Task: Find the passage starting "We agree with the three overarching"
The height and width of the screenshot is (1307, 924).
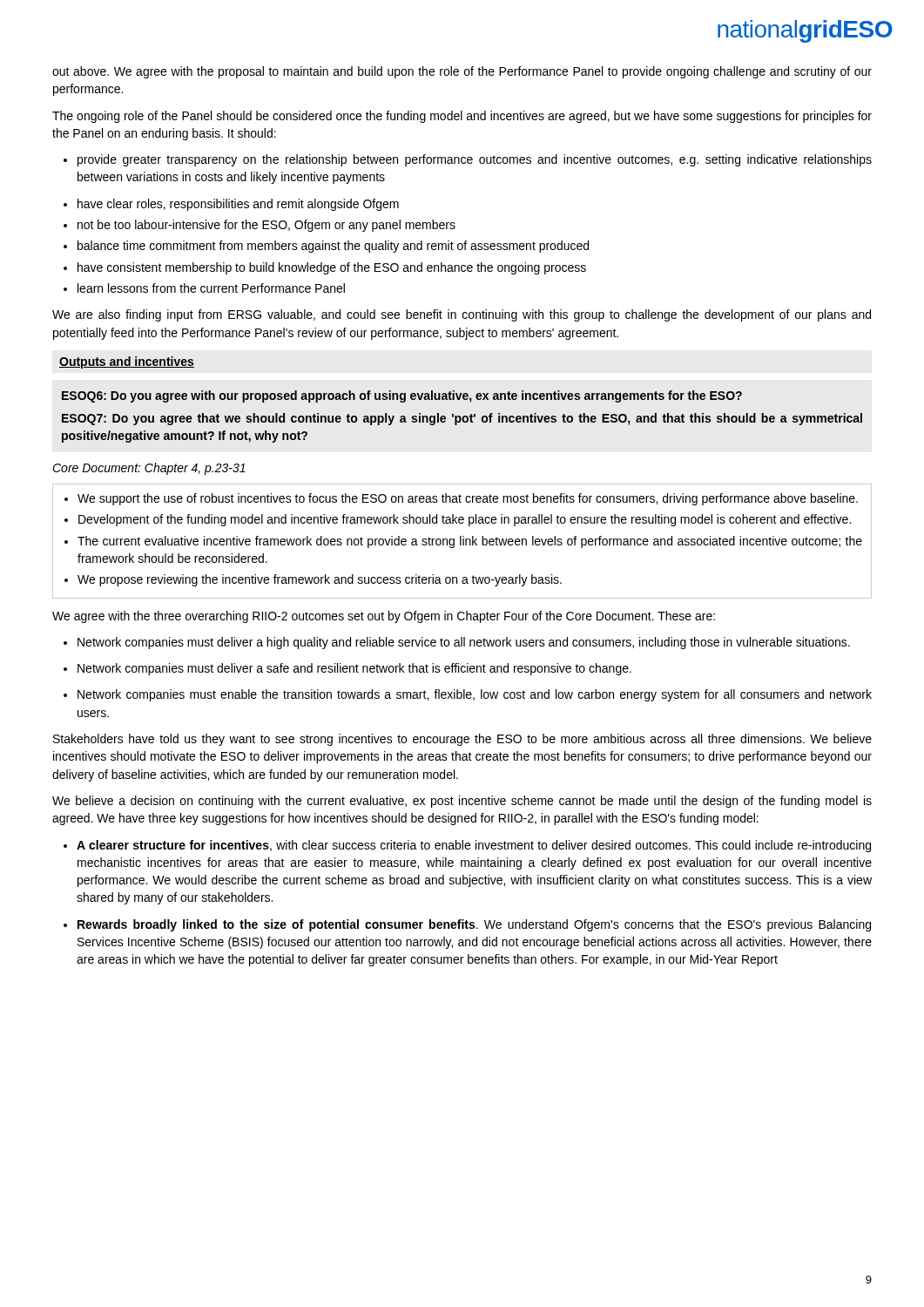Action: tap(462, 616)
